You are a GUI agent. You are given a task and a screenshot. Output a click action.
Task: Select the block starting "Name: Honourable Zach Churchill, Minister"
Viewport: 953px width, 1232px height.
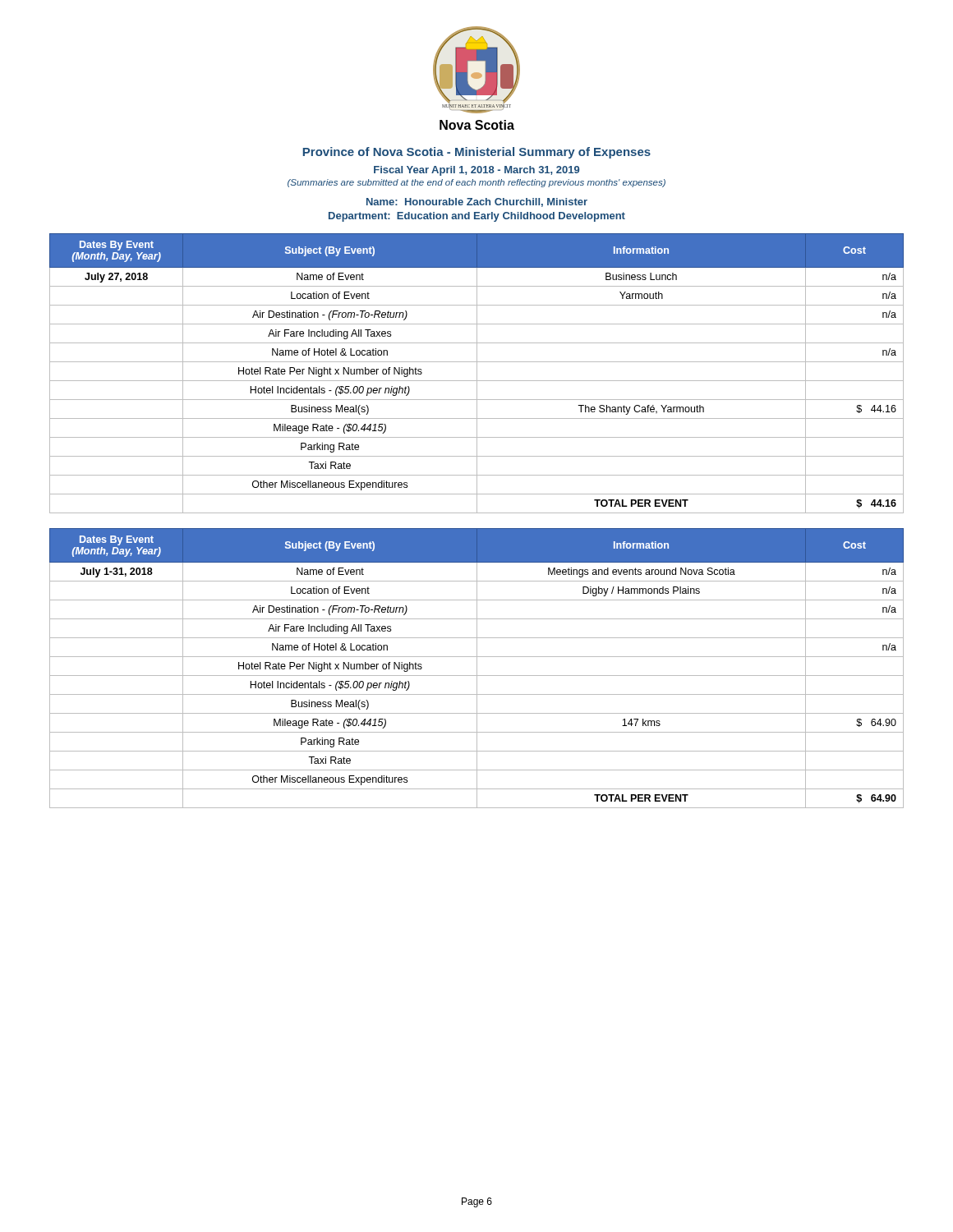tap(476, 202)
